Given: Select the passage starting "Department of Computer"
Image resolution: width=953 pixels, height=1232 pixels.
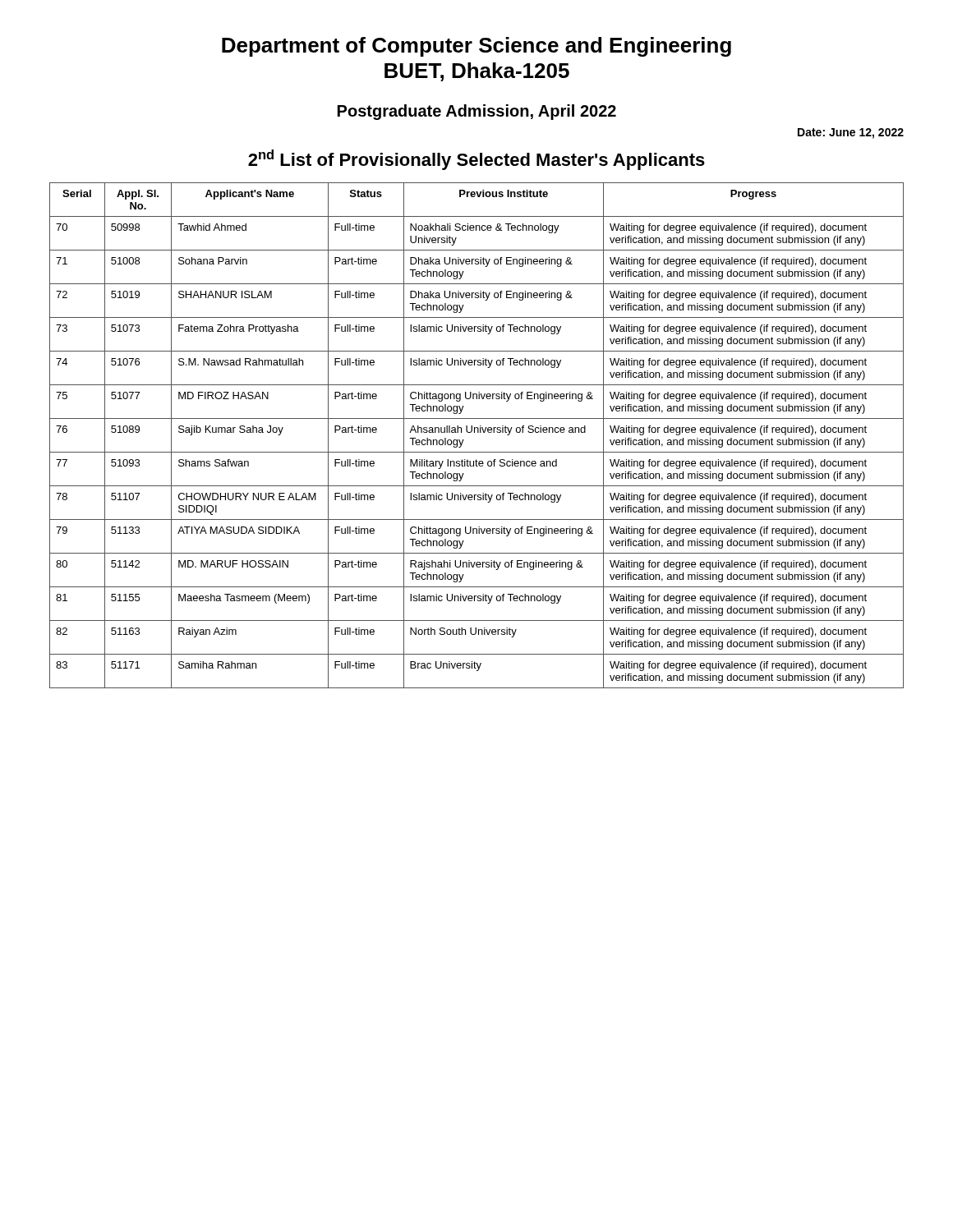Looking at the screenshot, I should (x=476, y=58).
